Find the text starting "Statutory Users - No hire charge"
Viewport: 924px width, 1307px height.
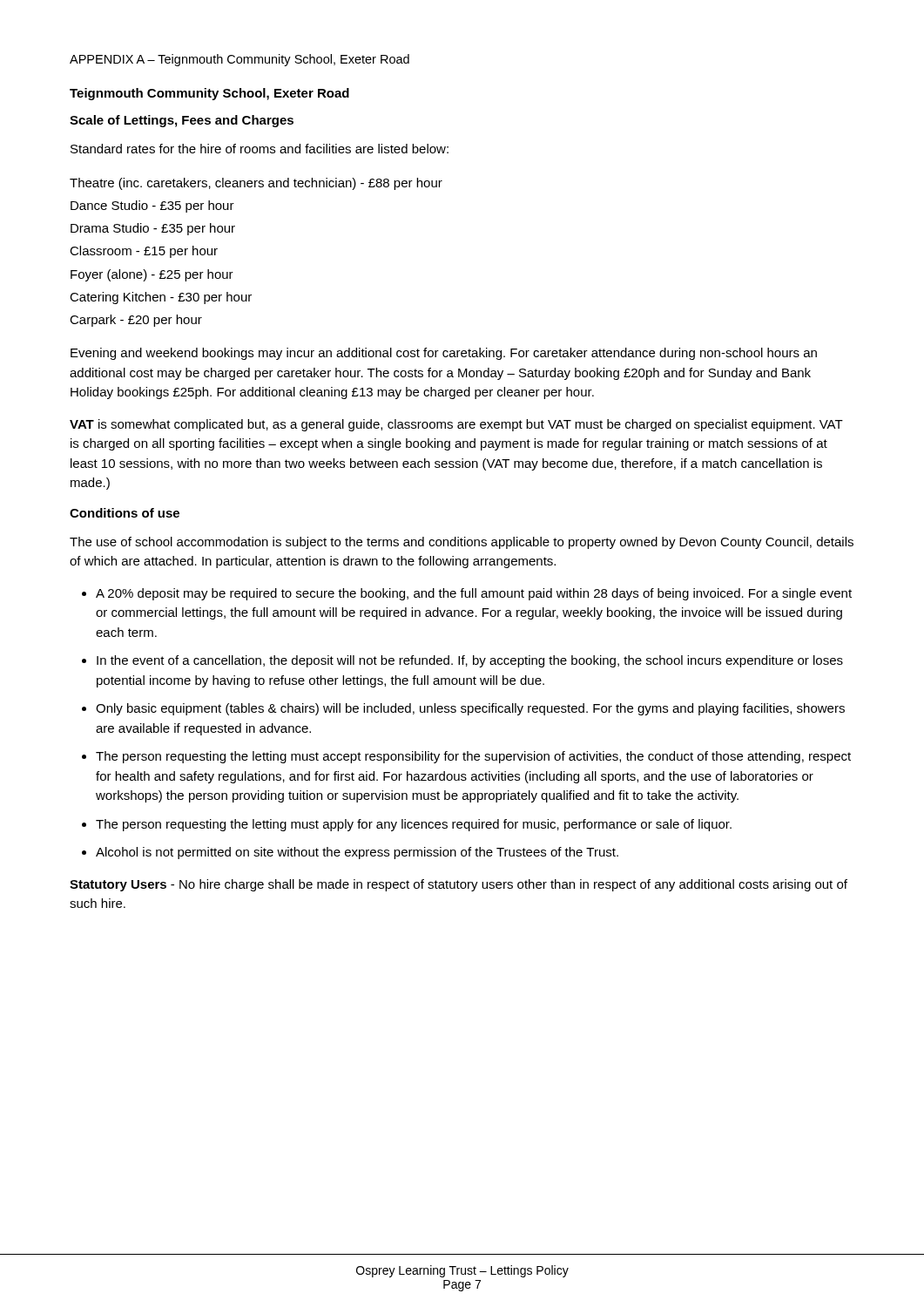(458, 894)
